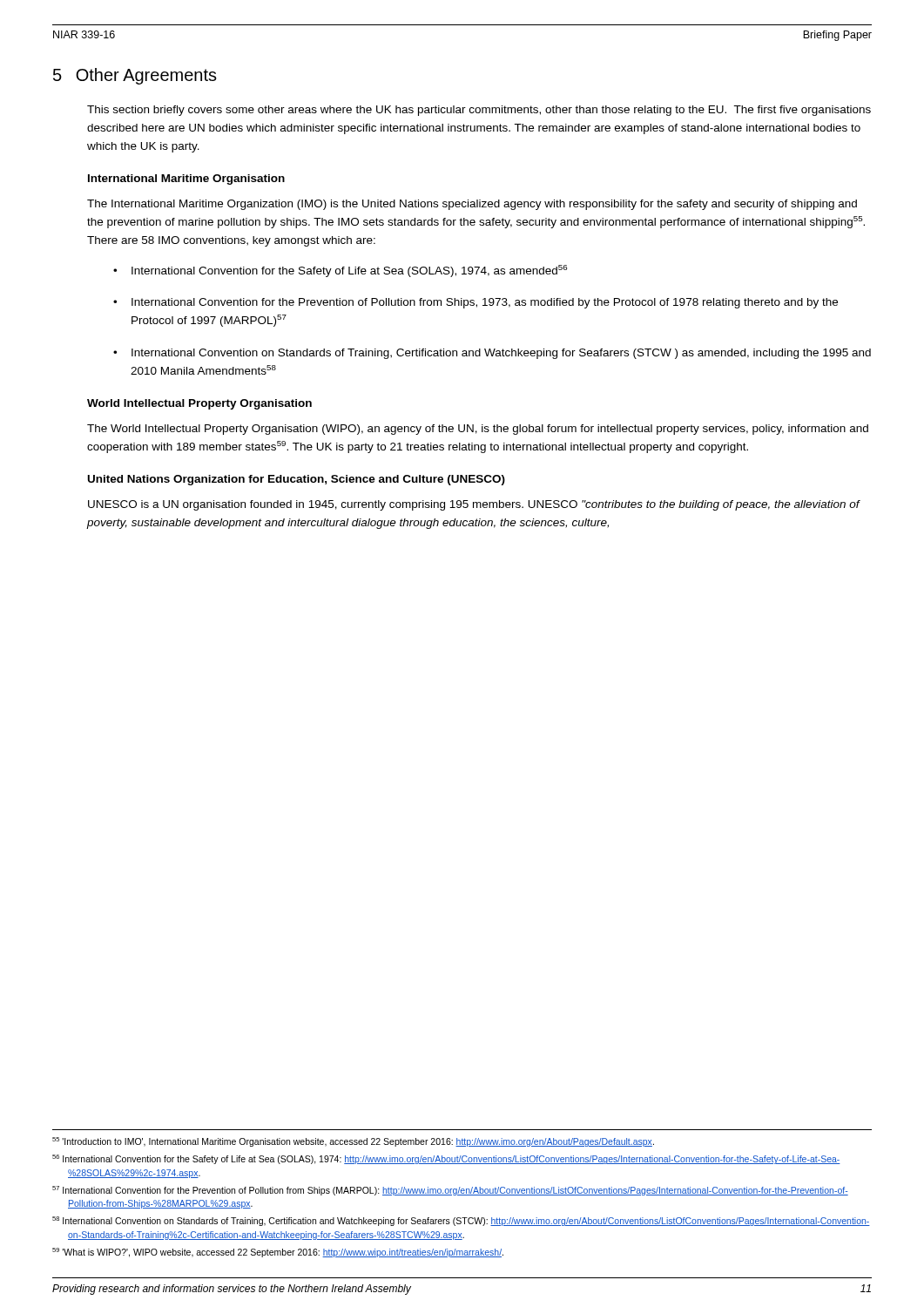
Task: Select the text starting "The World Intellectual Property Organisation"
Action: 478,438
